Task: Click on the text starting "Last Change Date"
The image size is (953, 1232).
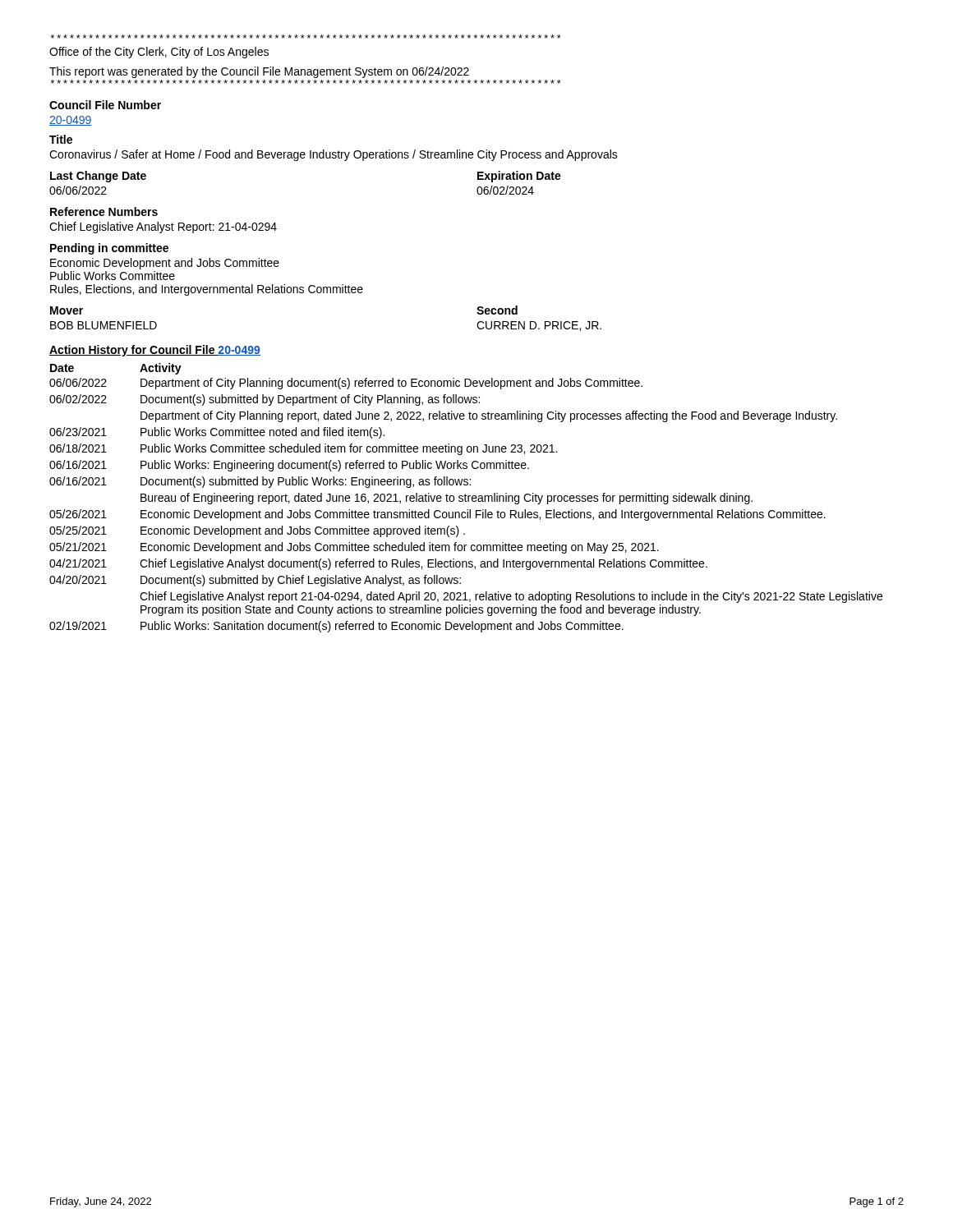Action: [98, 176]
